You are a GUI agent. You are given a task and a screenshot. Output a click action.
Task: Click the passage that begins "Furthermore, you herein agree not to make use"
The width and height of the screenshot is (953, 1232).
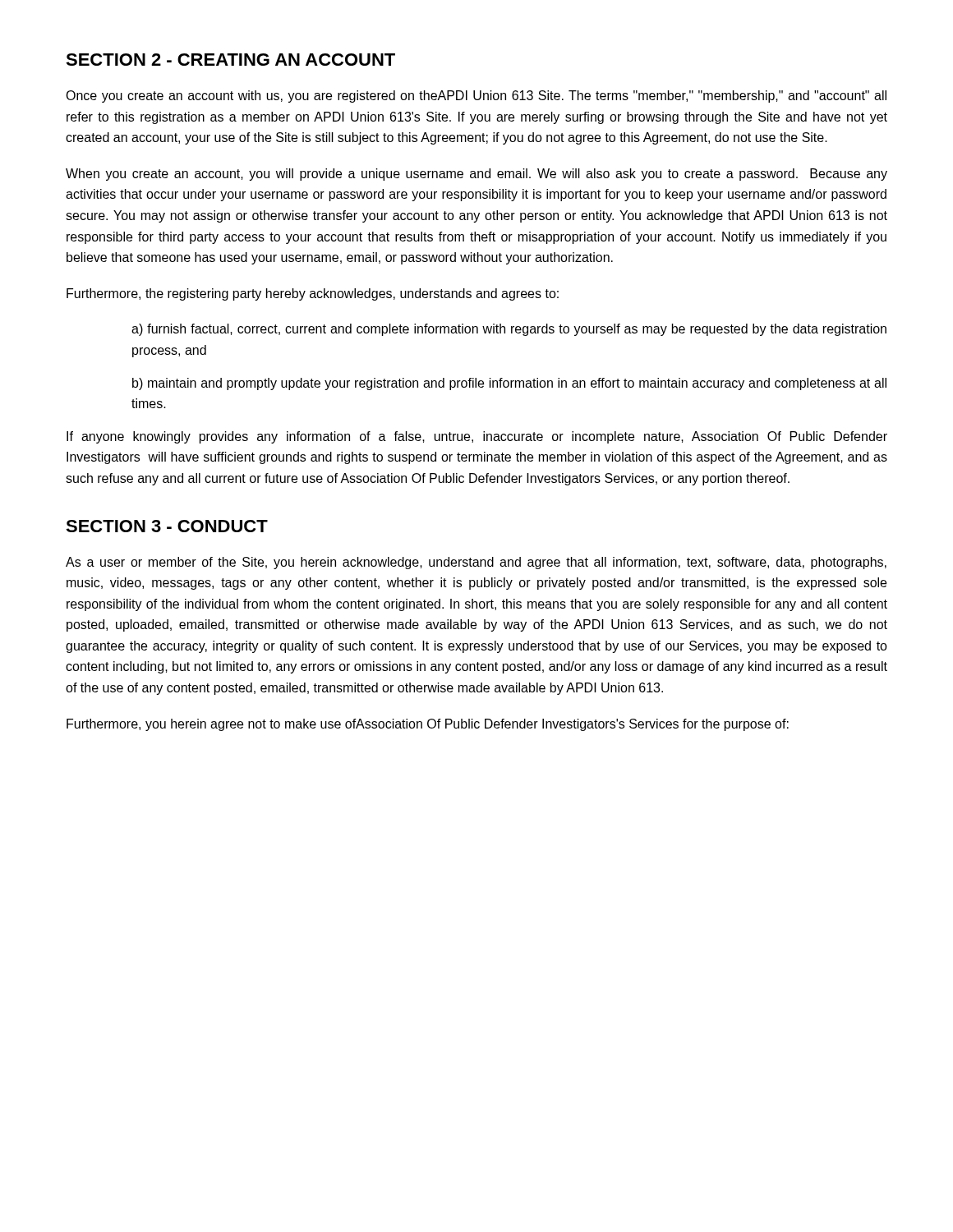point(428,724)
